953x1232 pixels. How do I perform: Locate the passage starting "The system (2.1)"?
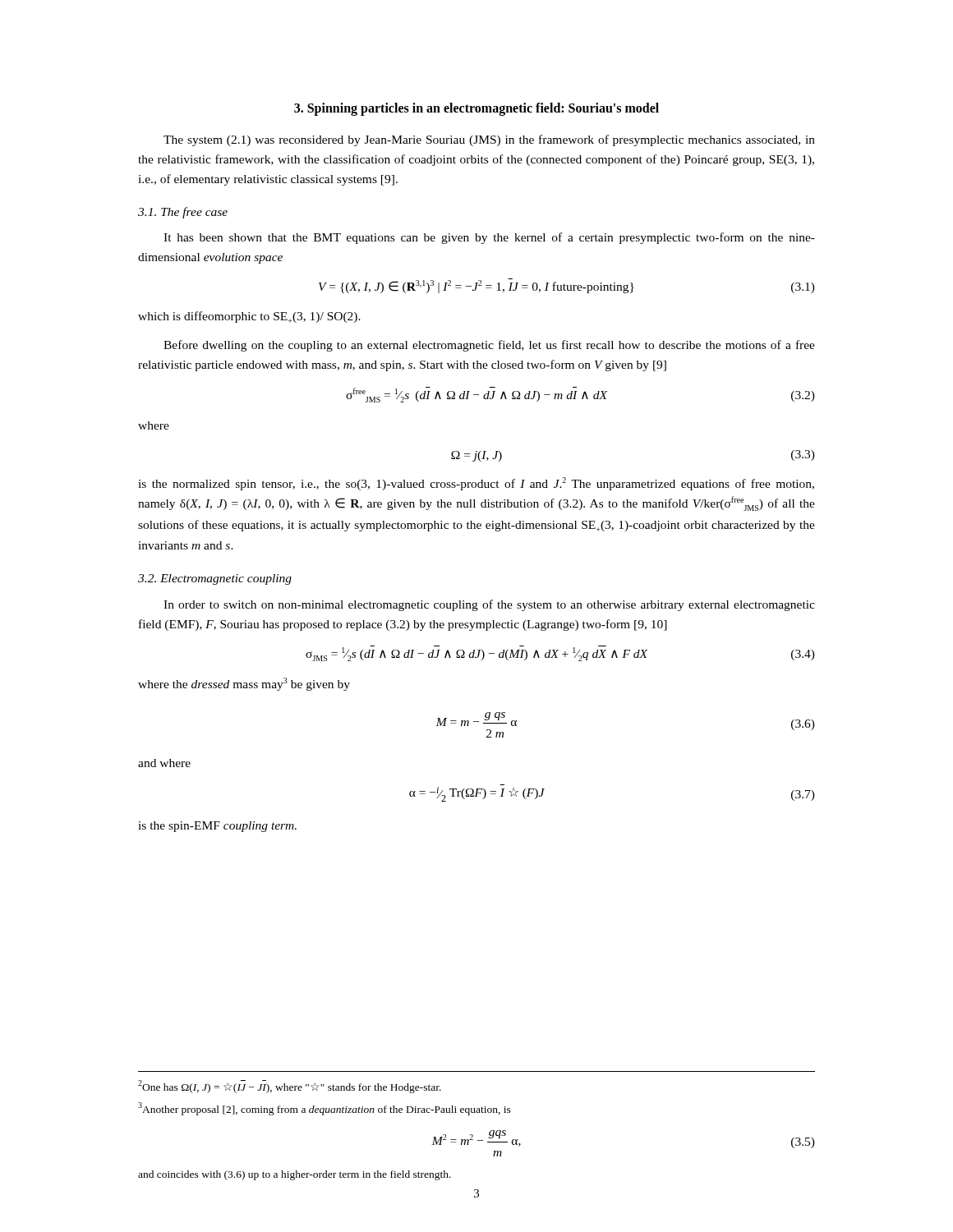coord(476,159)
